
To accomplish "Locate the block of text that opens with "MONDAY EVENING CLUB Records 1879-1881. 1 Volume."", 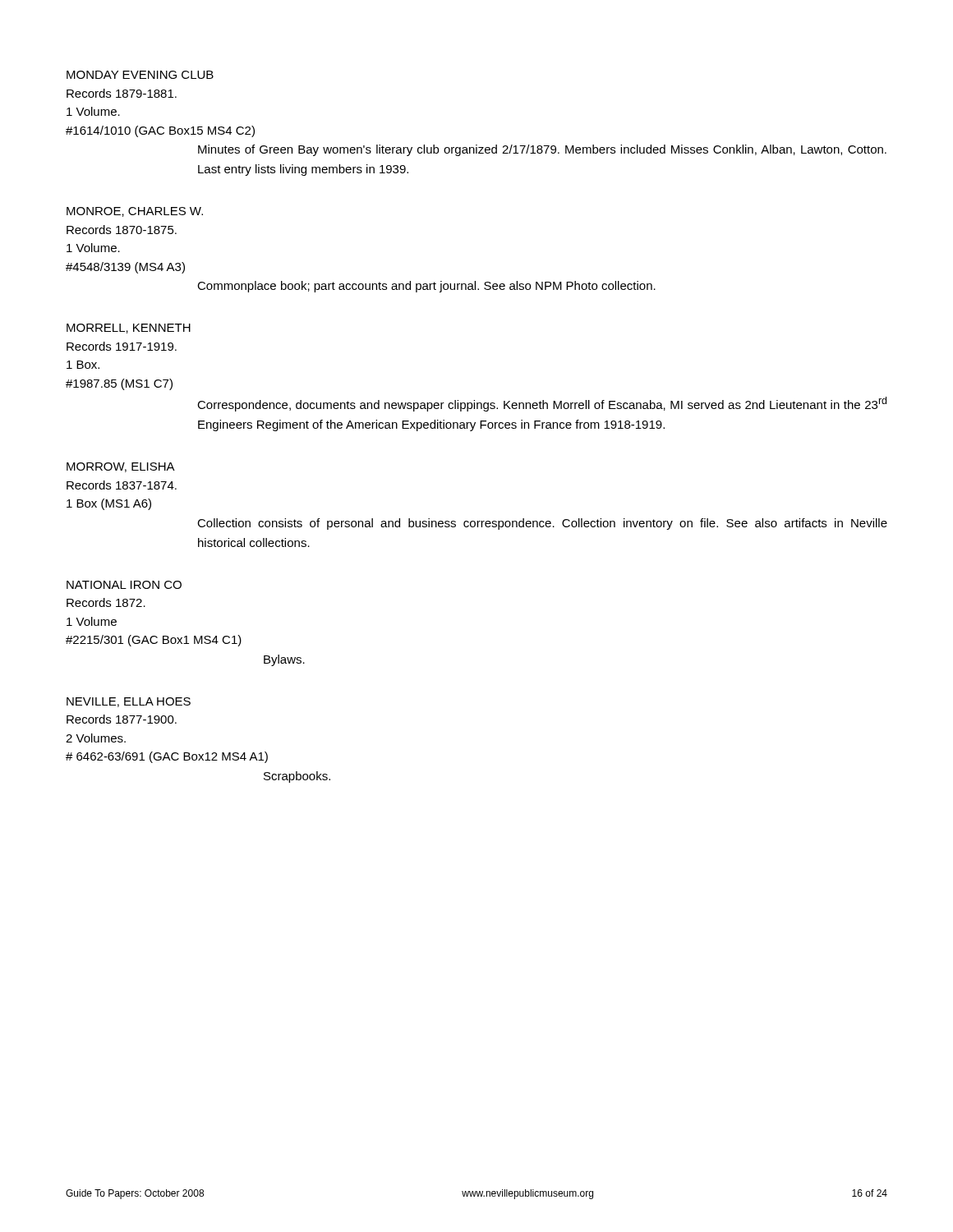I will (140, 75).
